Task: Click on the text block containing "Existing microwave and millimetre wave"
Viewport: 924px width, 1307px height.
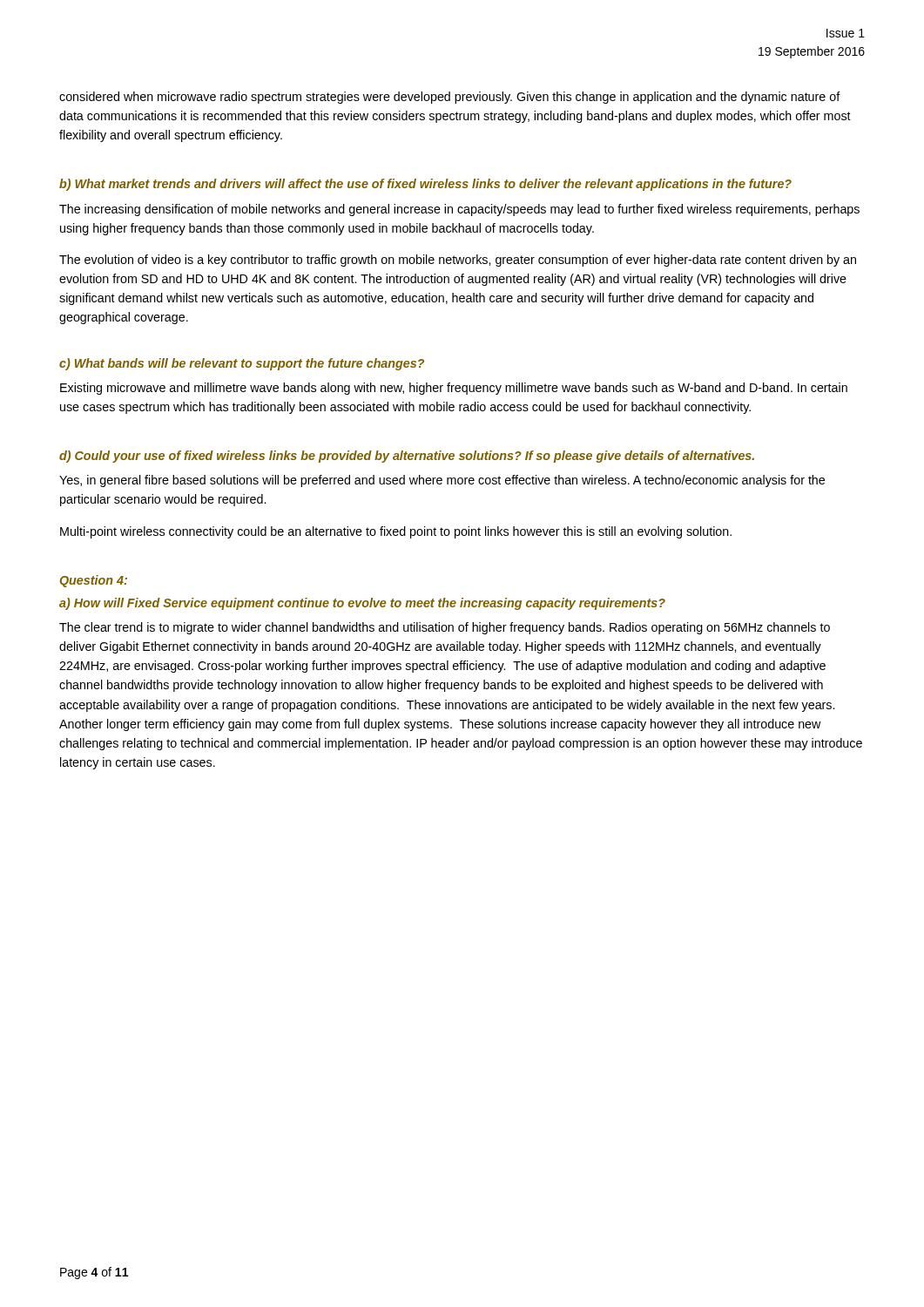Action: pos(454,397)
